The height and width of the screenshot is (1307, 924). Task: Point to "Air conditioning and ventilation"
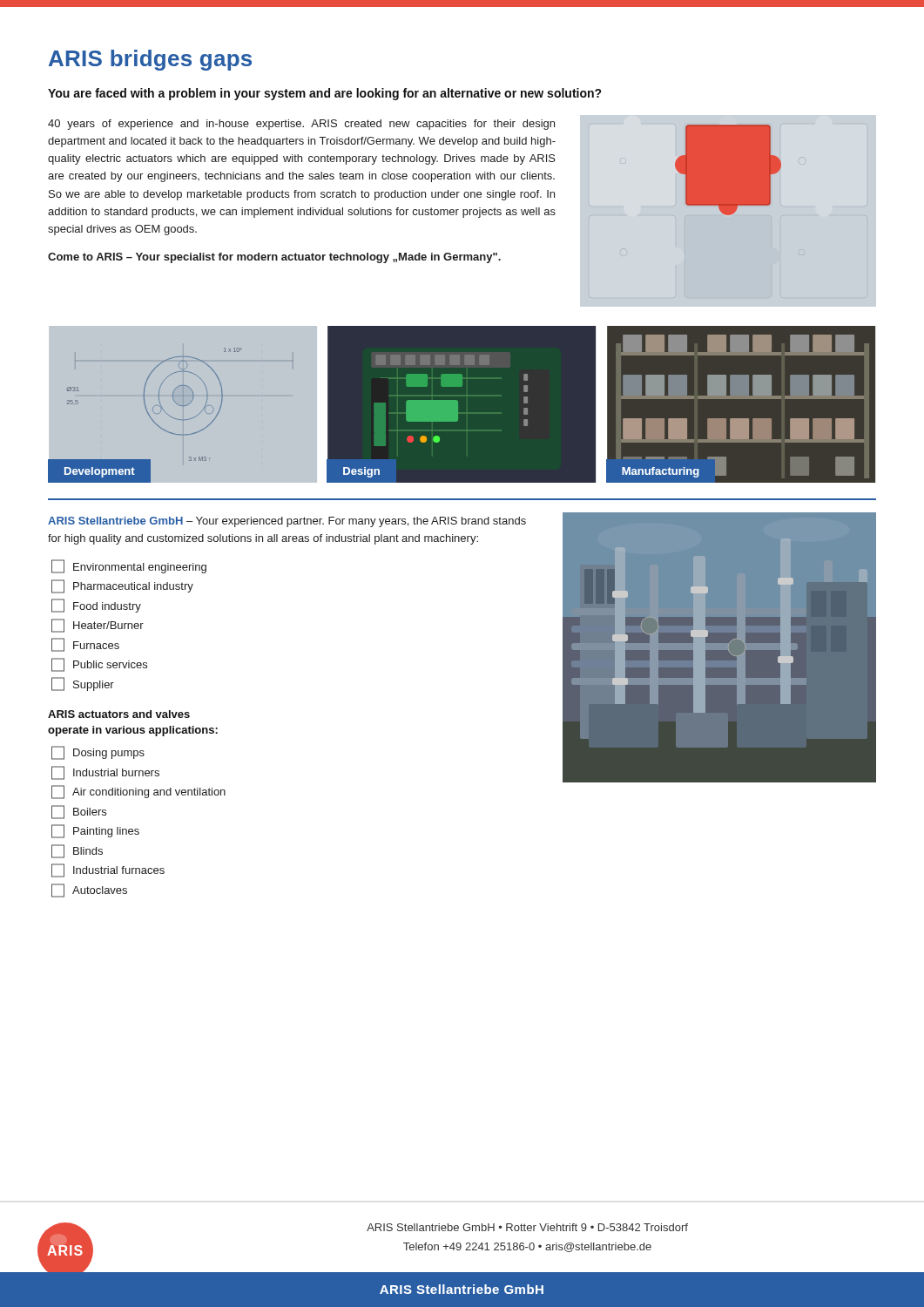149,792
